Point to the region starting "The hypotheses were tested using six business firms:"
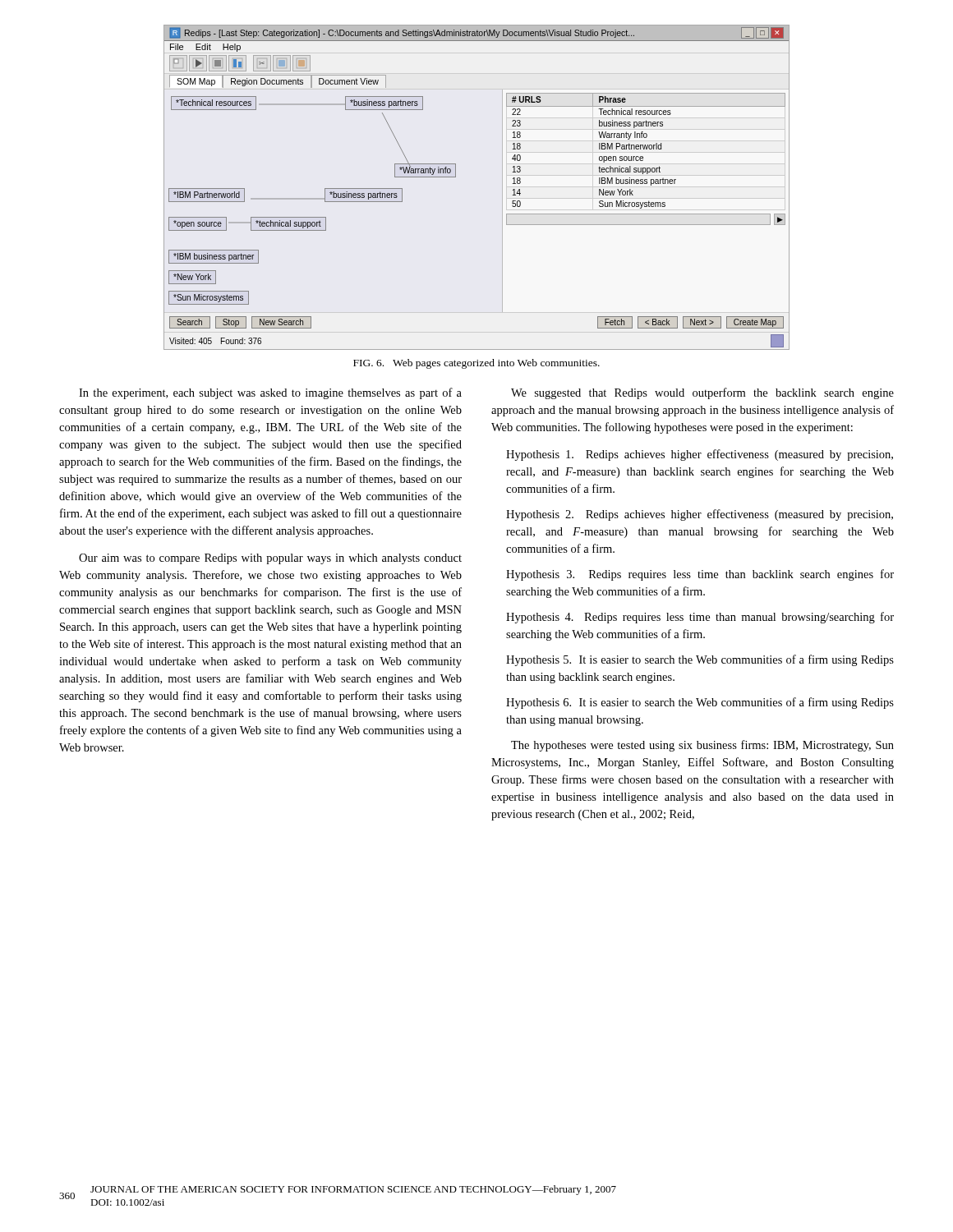Screen dimensions: 1232x953 693,780
